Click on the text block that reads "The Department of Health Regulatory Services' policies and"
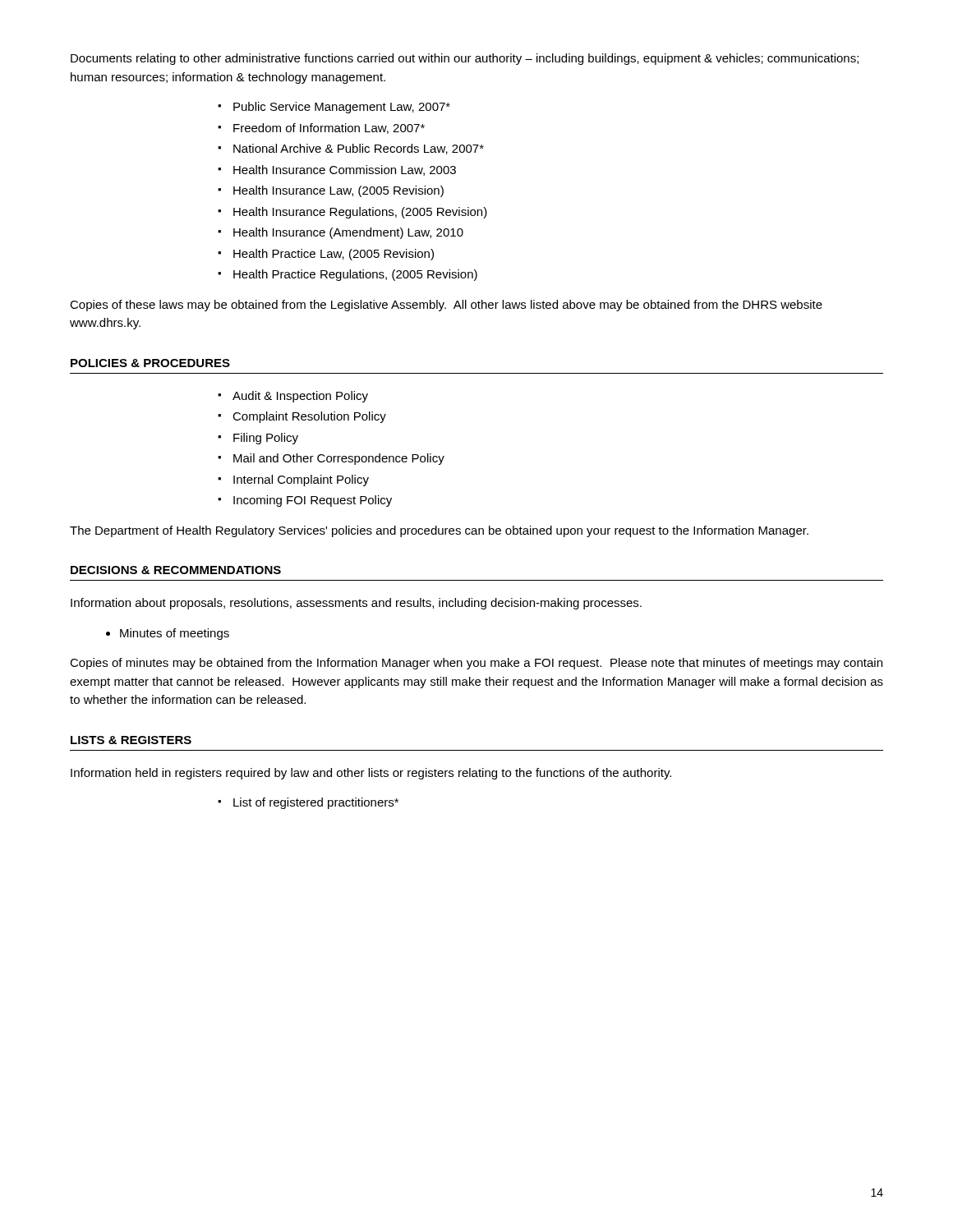Viewport: 953px width, 1232px height. [440, 530]
